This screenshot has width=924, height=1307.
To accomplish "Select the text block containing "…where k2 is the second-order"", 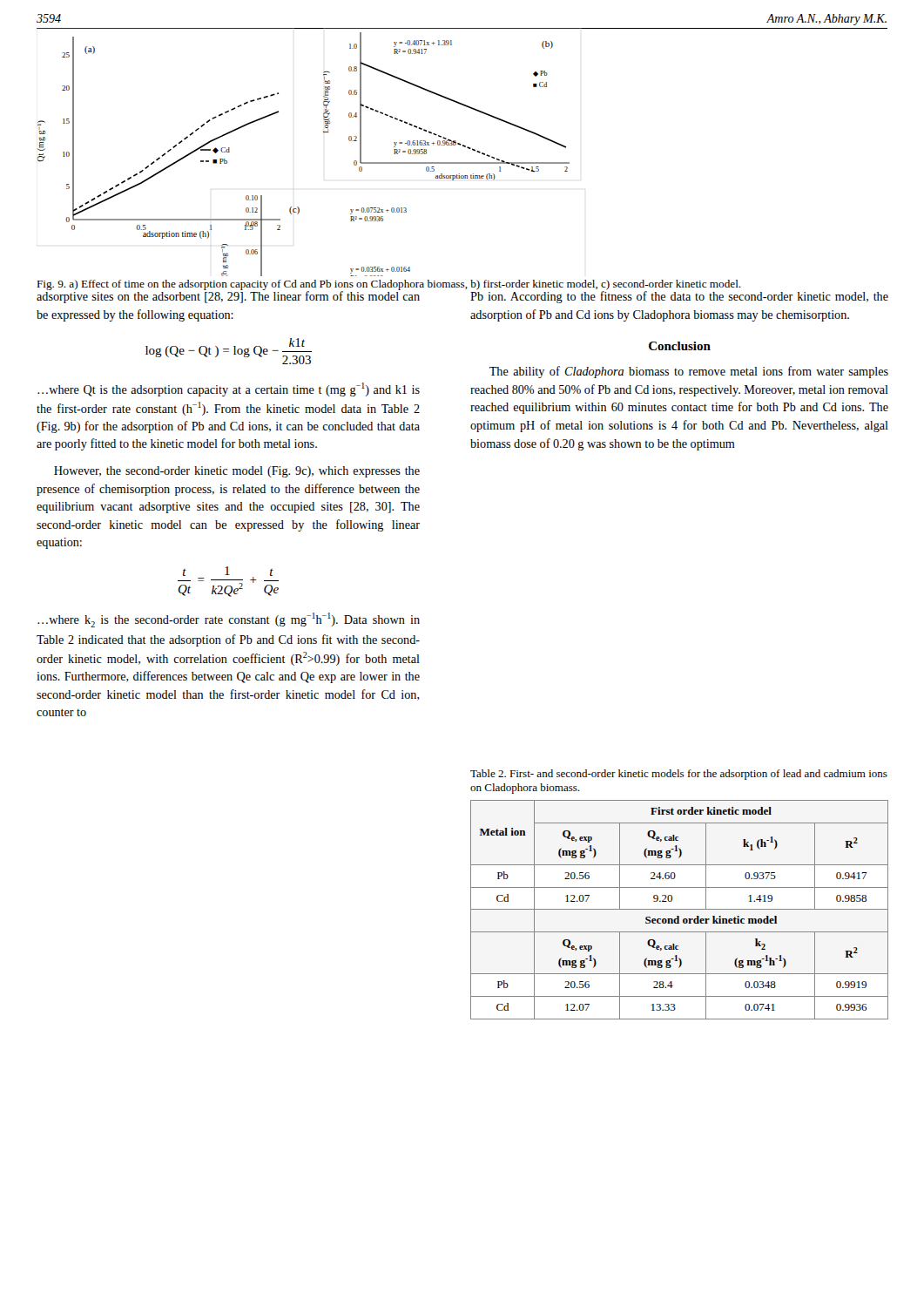I will point(228,666).
